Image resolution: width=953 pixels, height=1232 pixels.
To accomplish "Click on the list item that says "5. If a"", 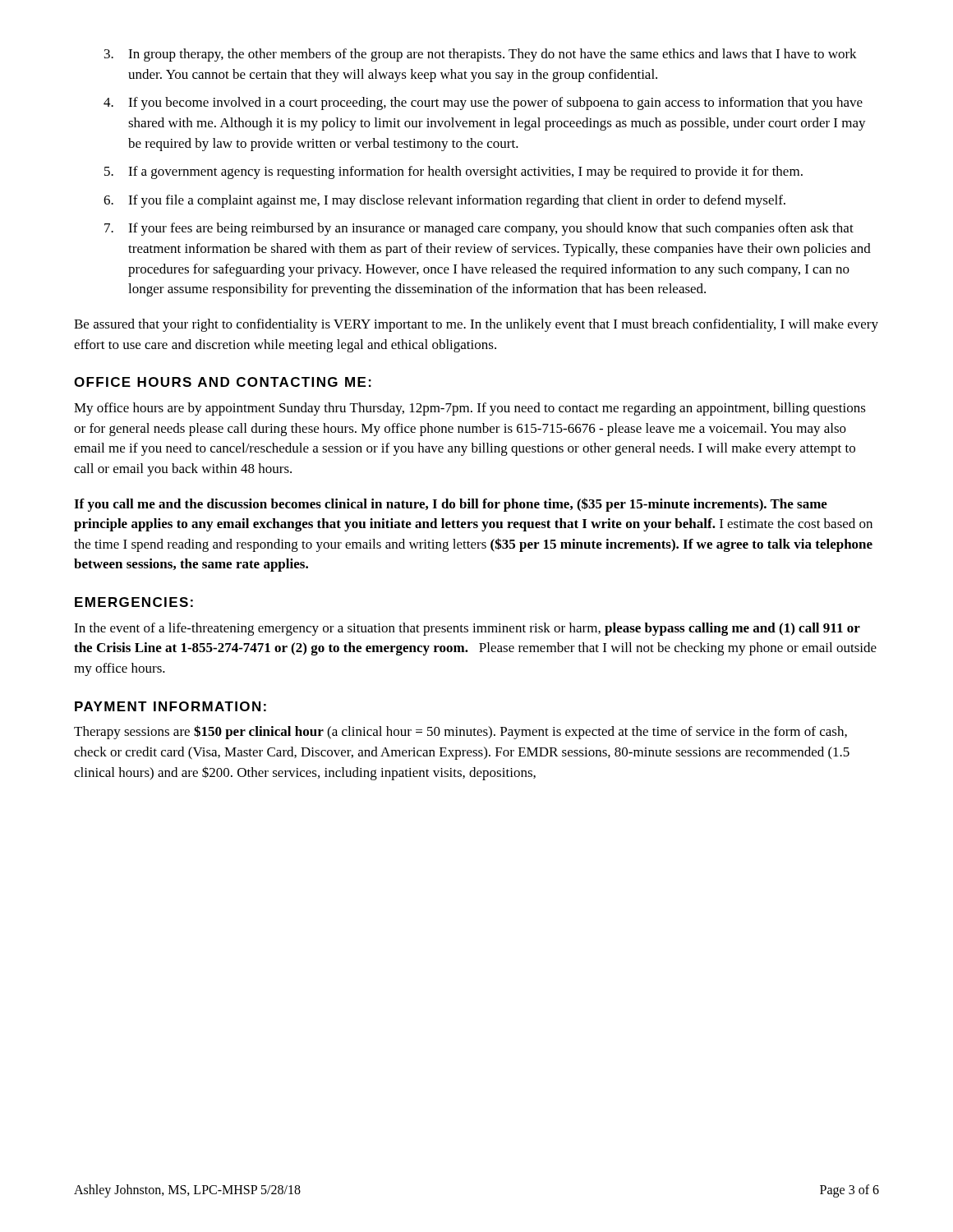I will point(491,172).
